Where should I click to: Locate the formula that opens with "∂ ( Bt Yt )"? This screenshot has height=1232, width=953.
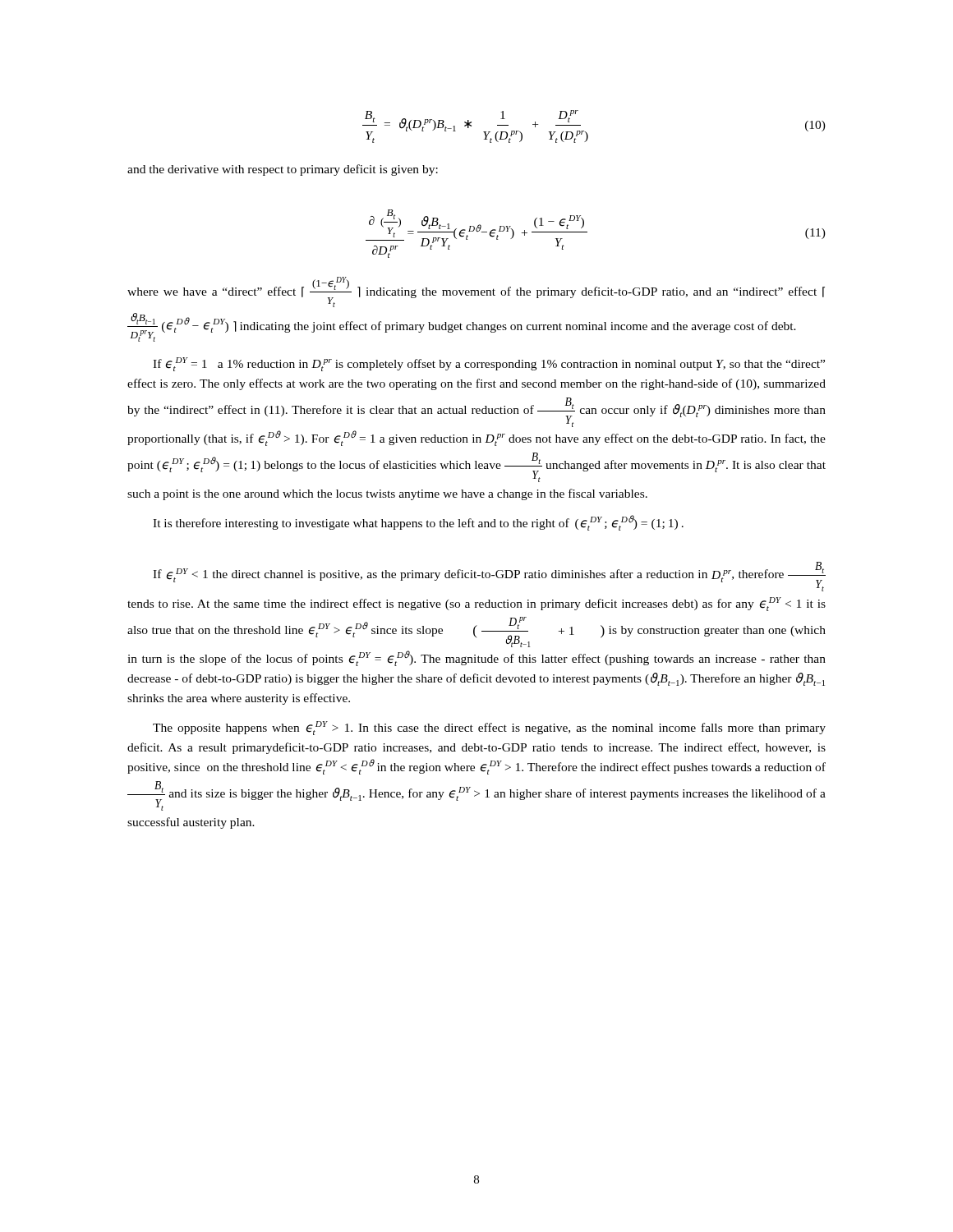[596, 232]
